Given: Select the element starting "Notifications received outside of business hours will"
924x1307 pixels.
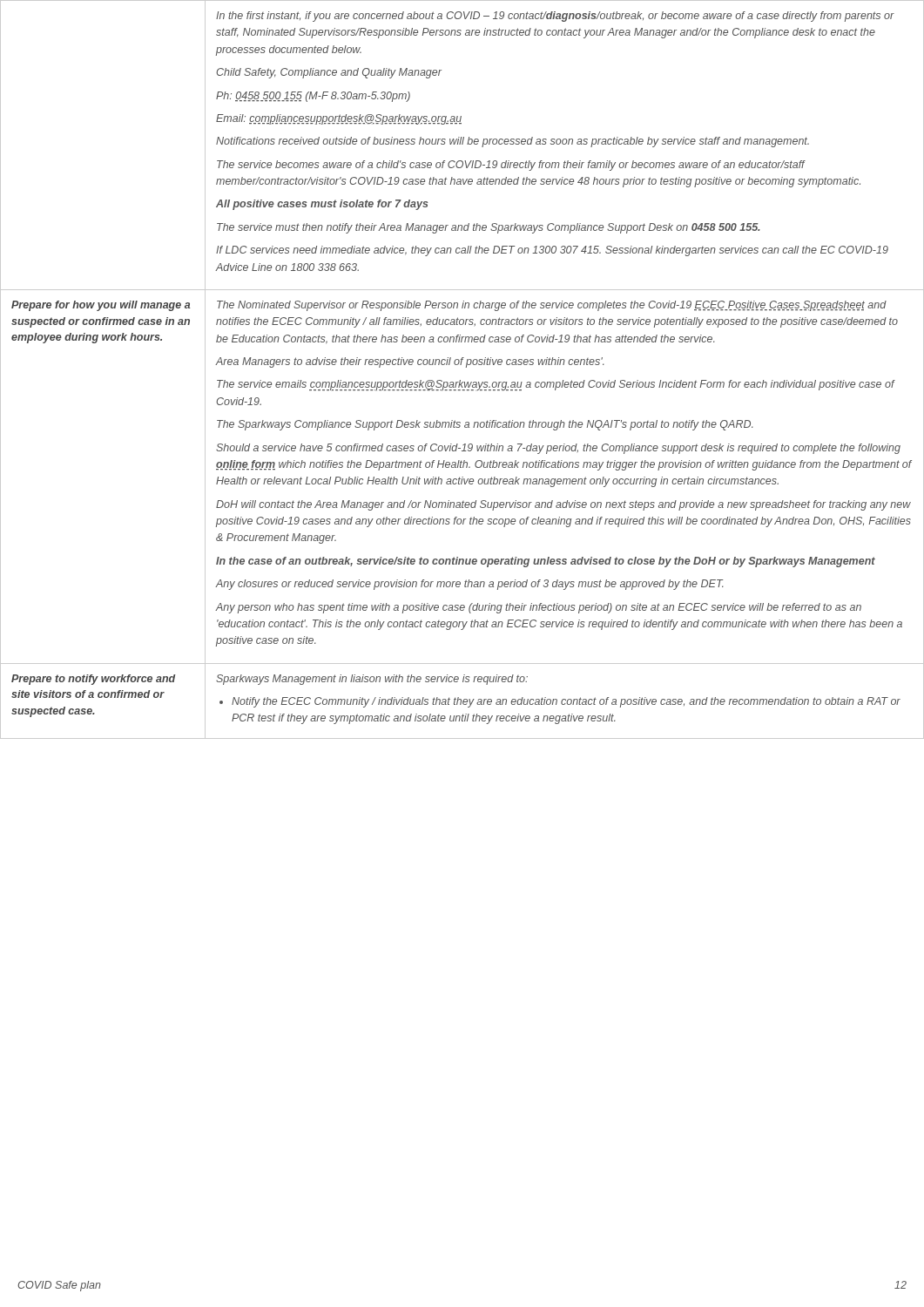Looking at the screenshot, I should [564, 142].
